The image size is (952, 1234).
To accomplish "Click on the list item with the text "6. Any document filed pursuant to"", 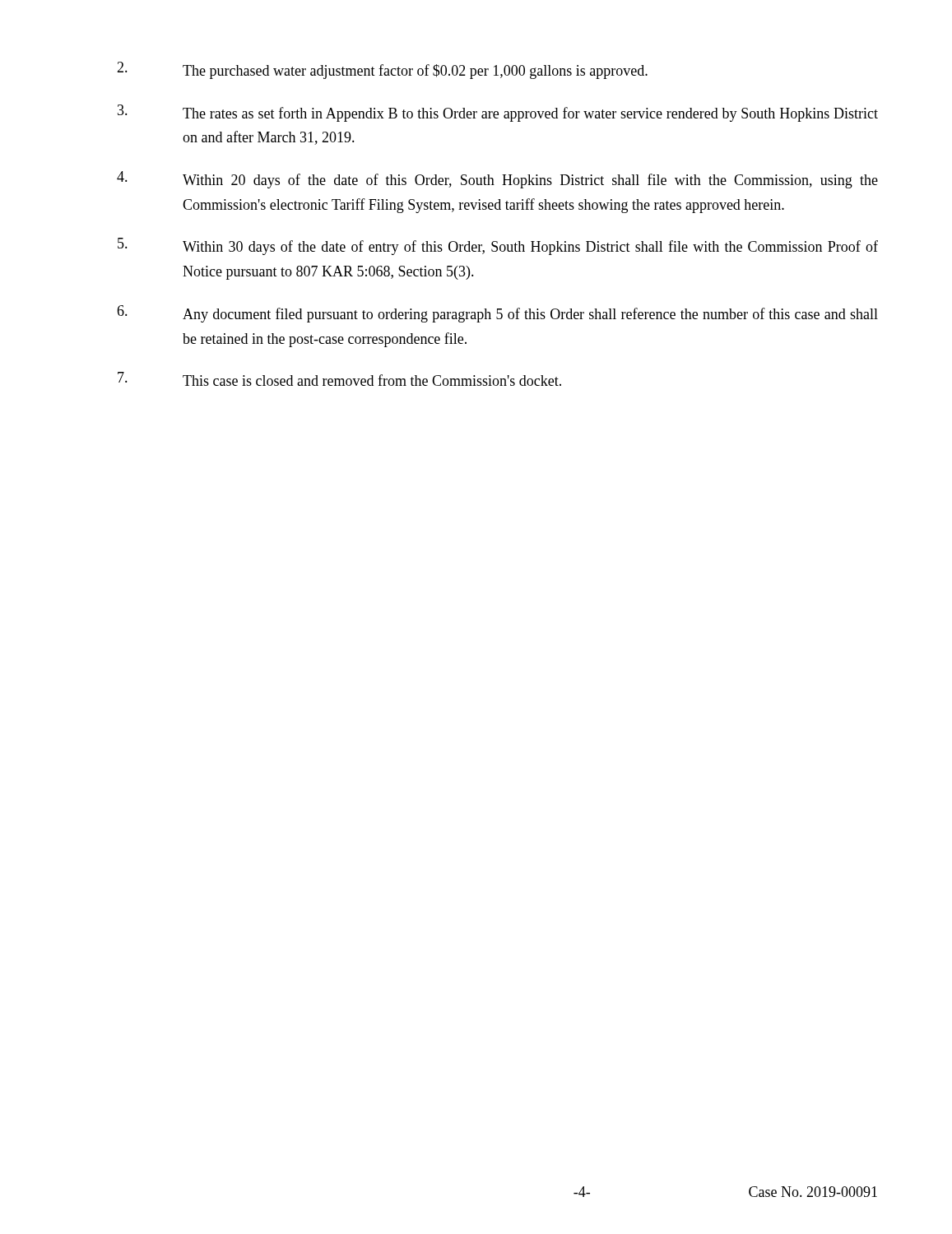I will [x=480, y=327].
